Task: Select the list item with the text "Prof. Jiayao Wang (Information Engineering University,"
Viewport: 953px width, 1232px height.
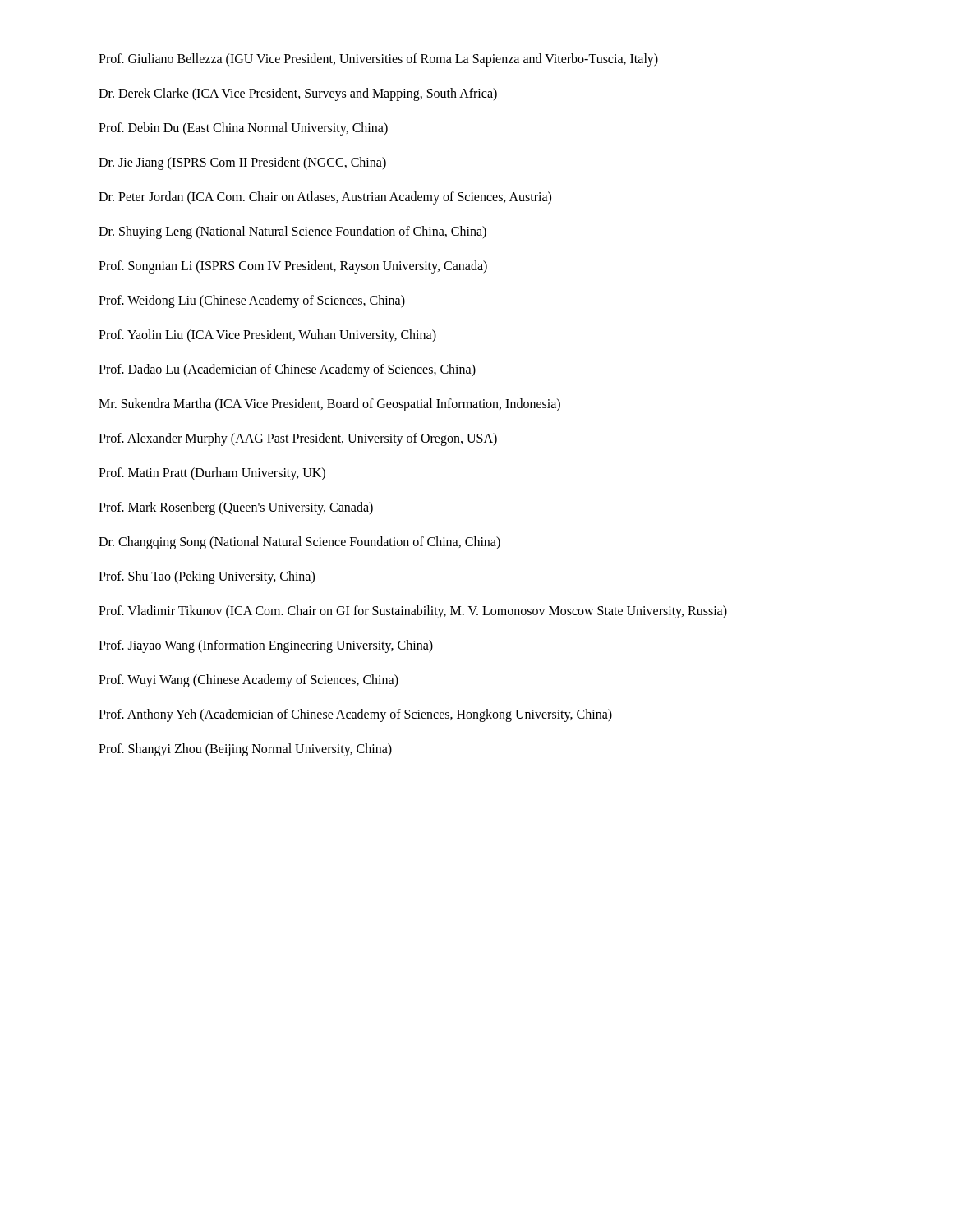Action: coord(266,645)
